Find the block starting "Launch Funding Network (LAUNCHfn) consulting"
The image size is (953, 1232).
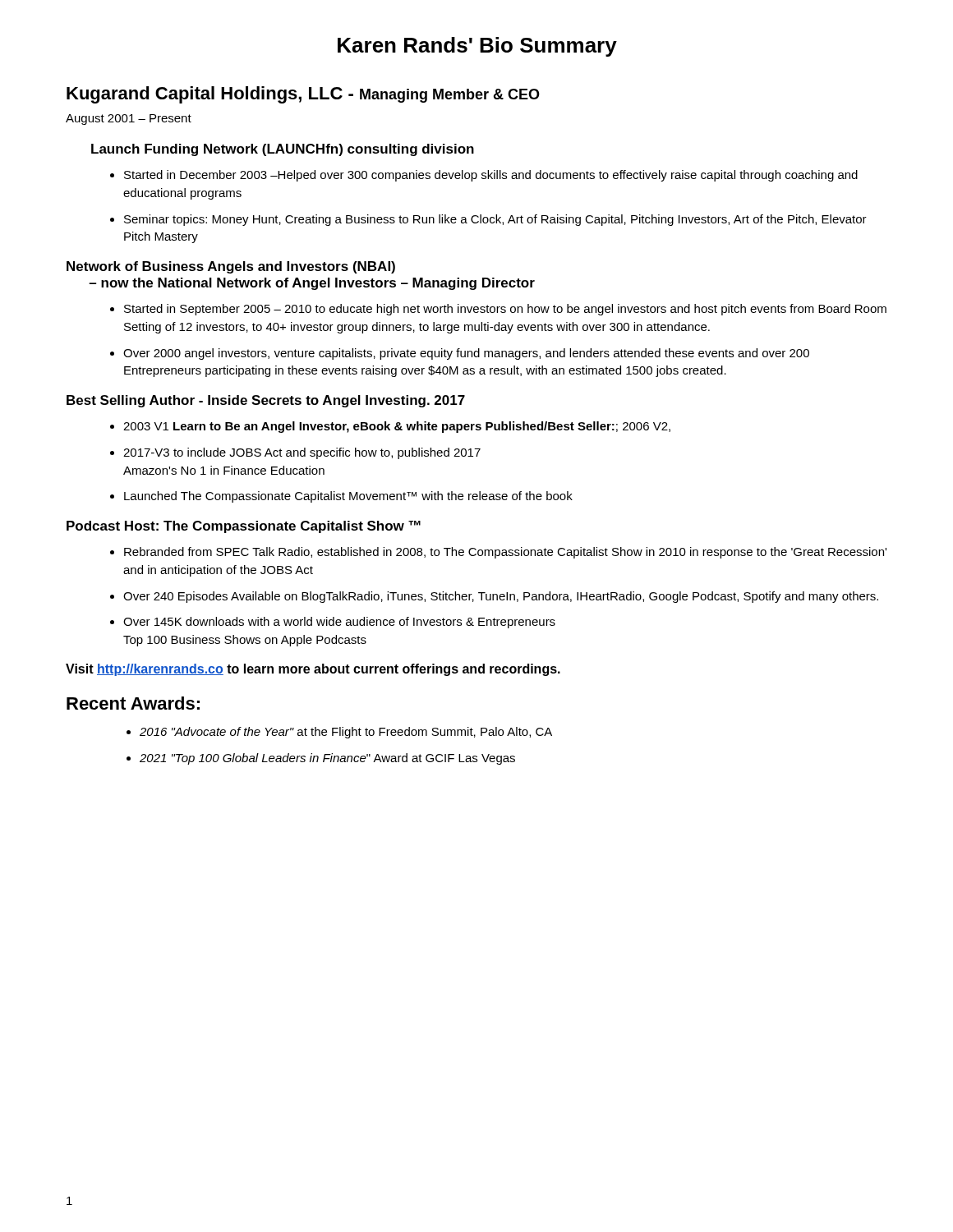coord(476,150)
